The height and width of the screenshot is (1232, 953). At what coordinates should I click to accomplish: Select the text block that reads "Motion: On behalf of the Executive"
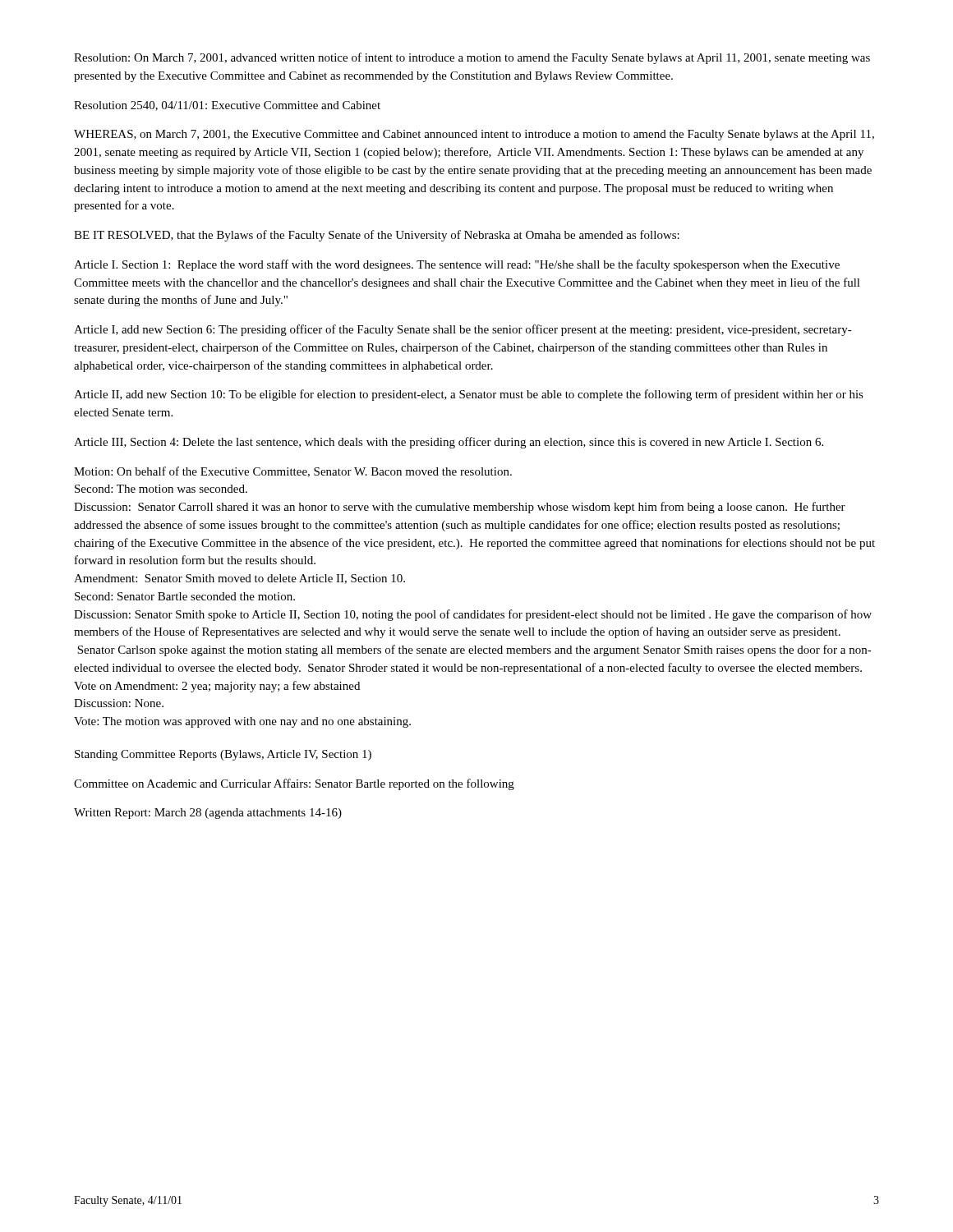tap(293, 472)
